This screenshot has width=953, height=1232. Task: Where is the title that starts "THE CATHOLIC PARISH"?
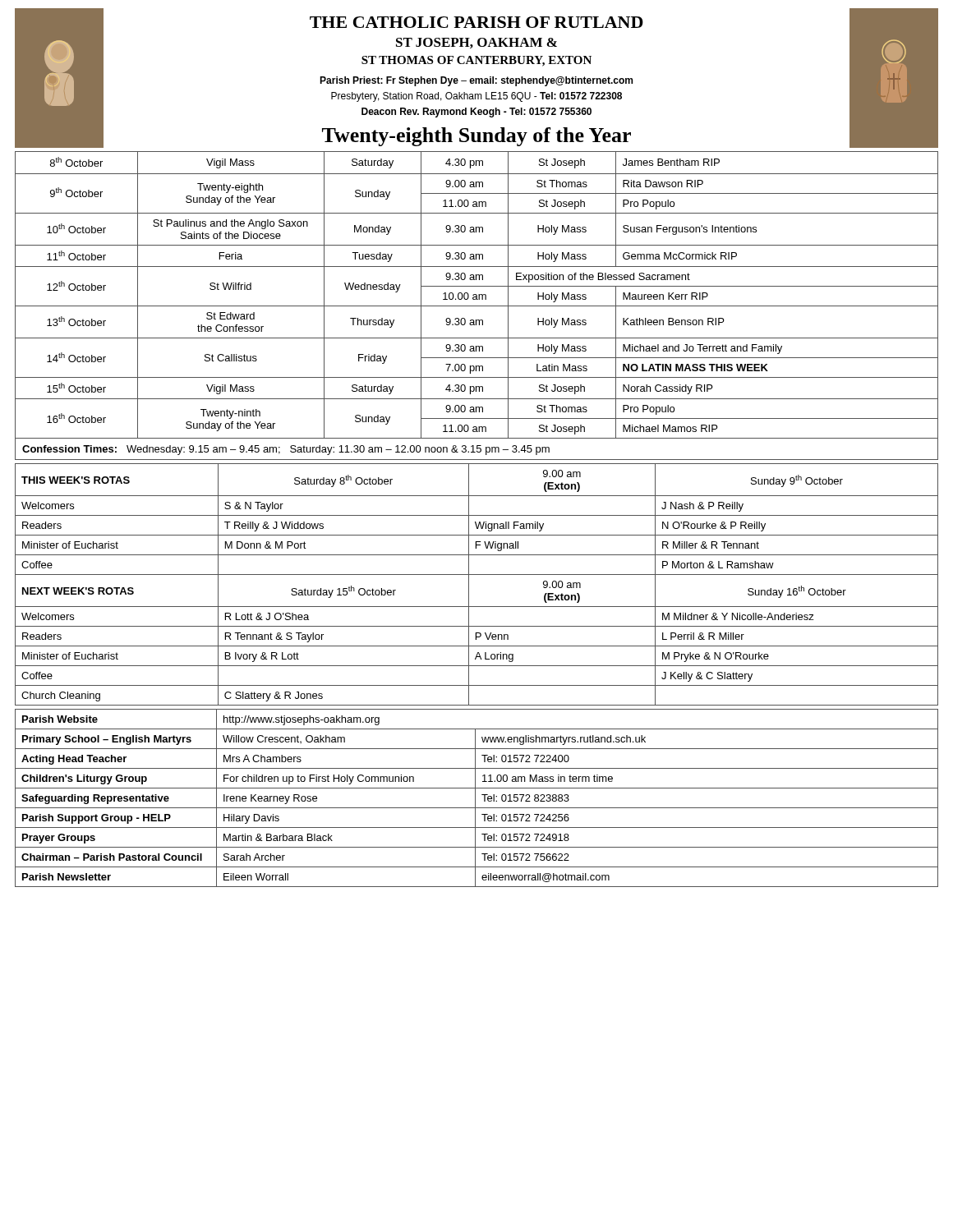click(x=476, y=22)
